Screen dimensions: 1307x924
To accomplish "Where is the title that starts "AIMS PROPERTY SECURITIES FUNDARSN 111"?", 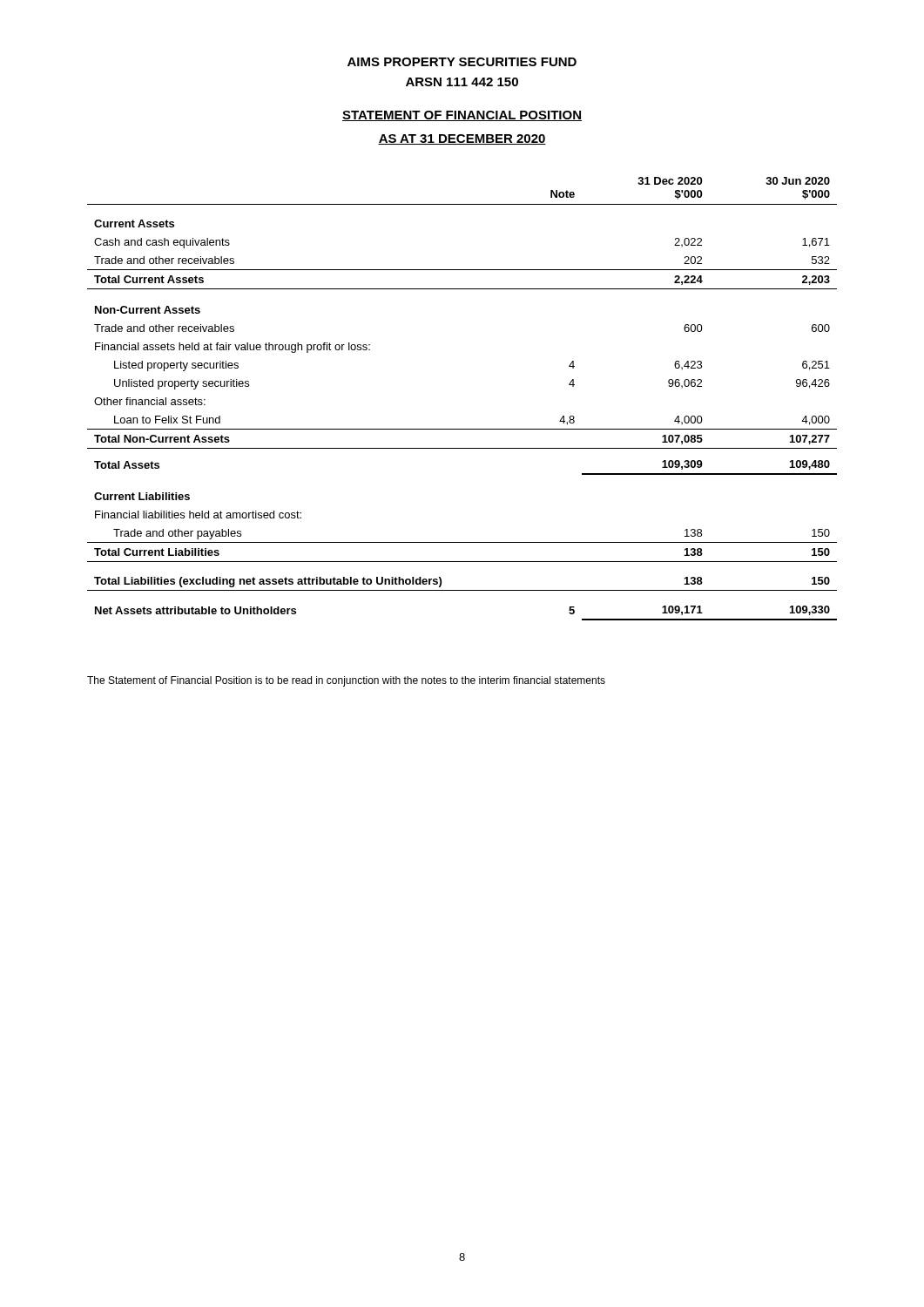I will [462, 72].
